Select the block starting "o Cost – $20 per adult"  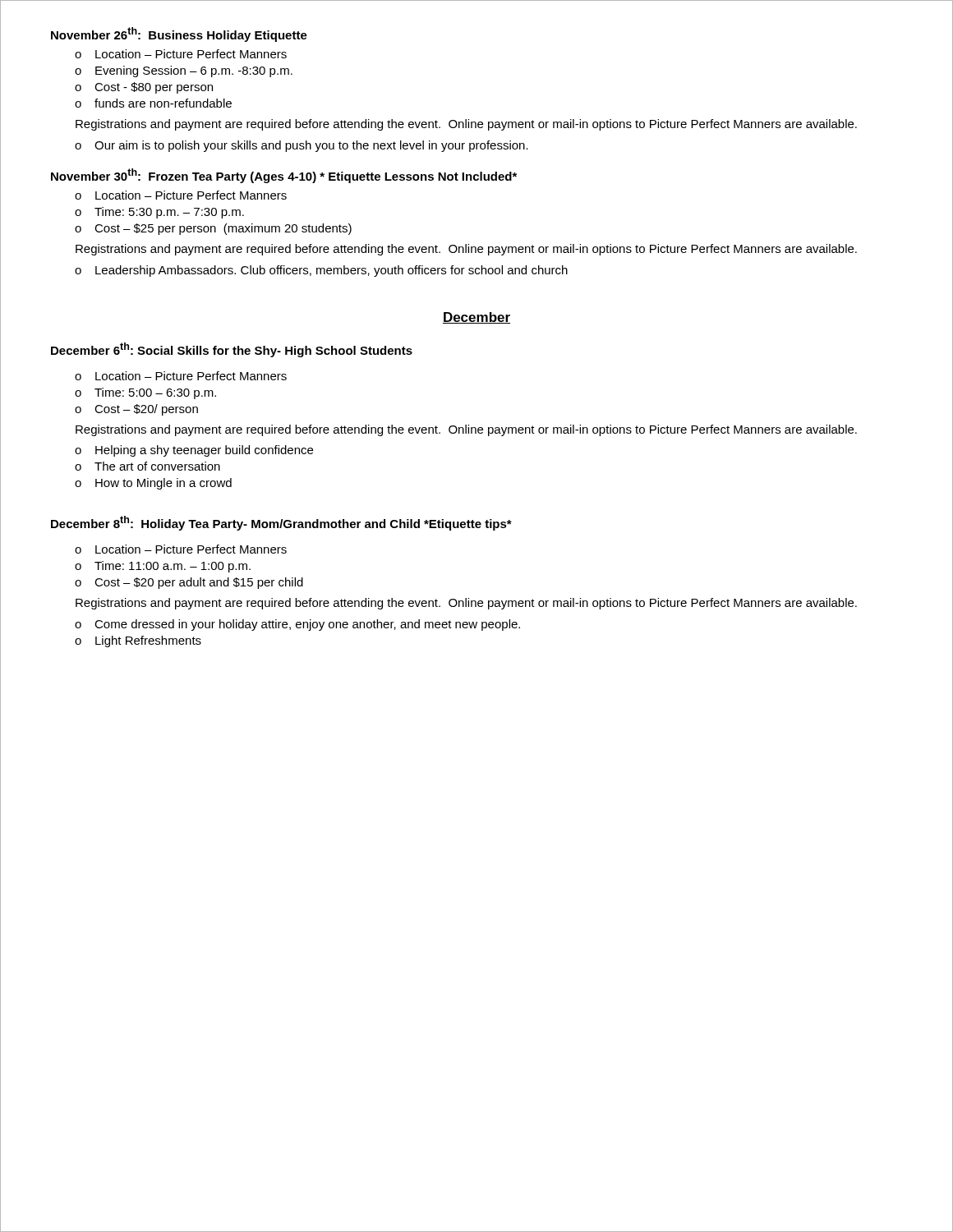189,582
